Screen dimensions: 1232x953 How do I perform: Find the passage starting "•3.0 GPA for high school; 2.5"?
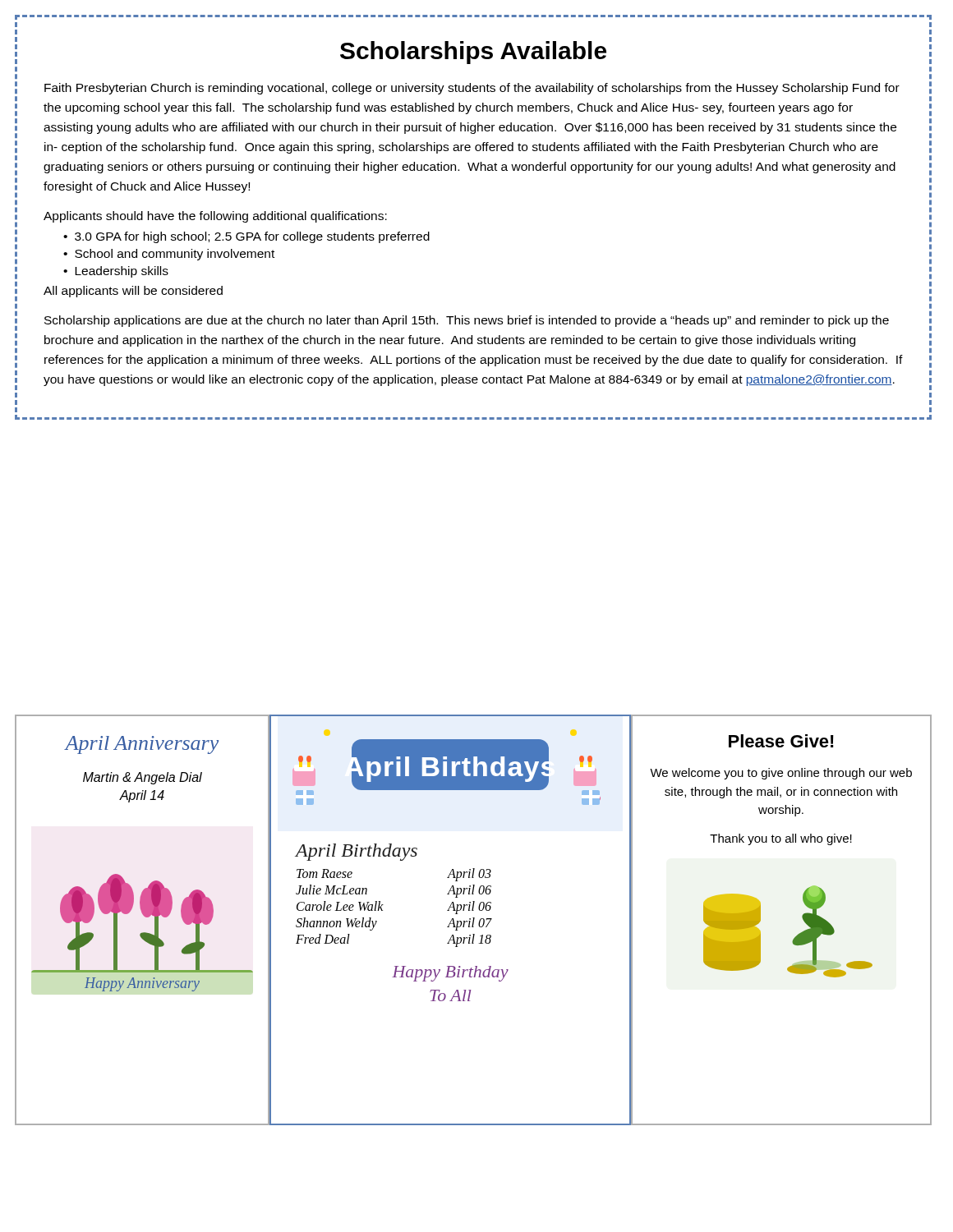(x=247, y=237)
